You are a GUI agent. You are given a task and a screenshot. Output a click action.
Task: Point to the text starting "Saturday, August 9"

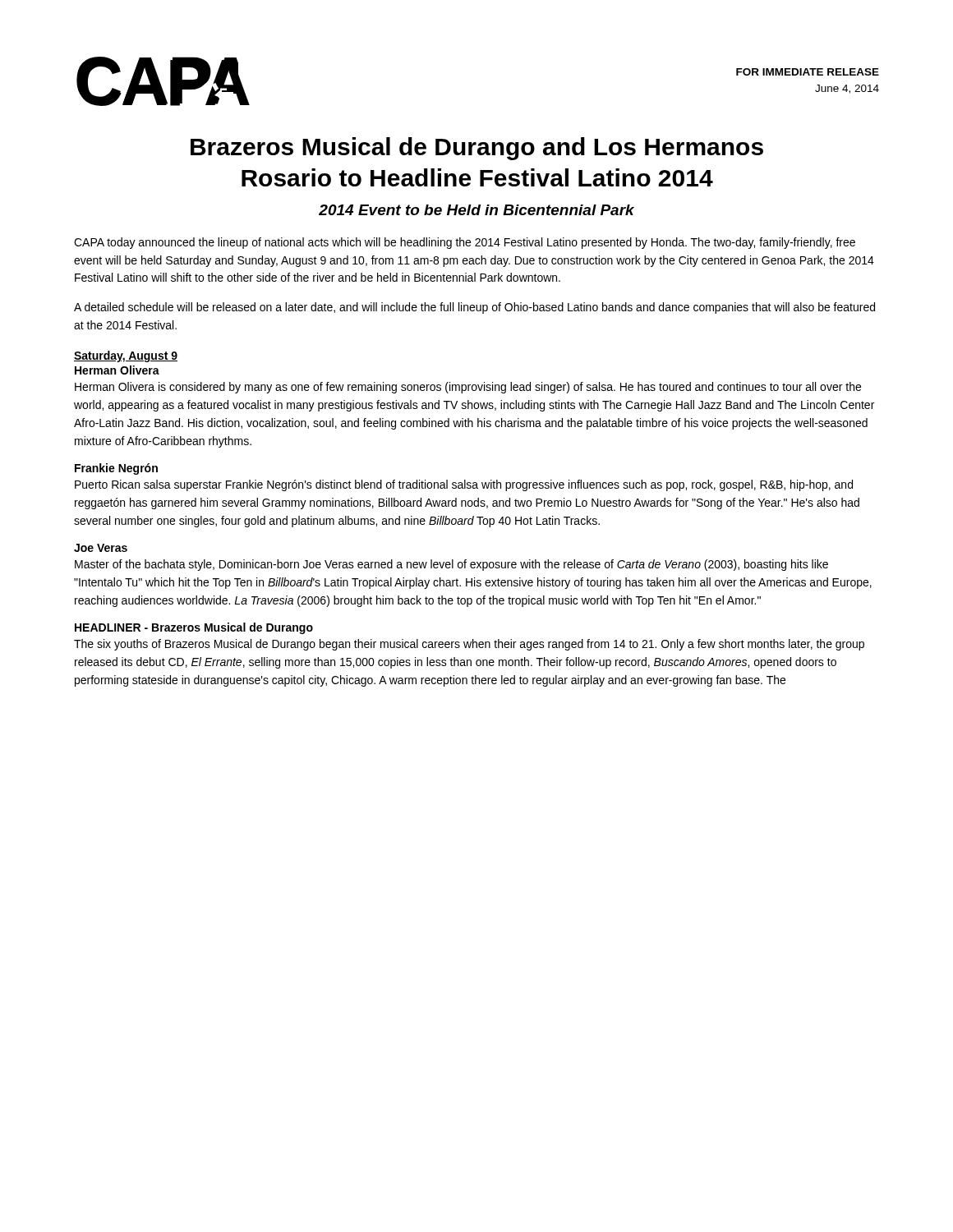point(126,356)
